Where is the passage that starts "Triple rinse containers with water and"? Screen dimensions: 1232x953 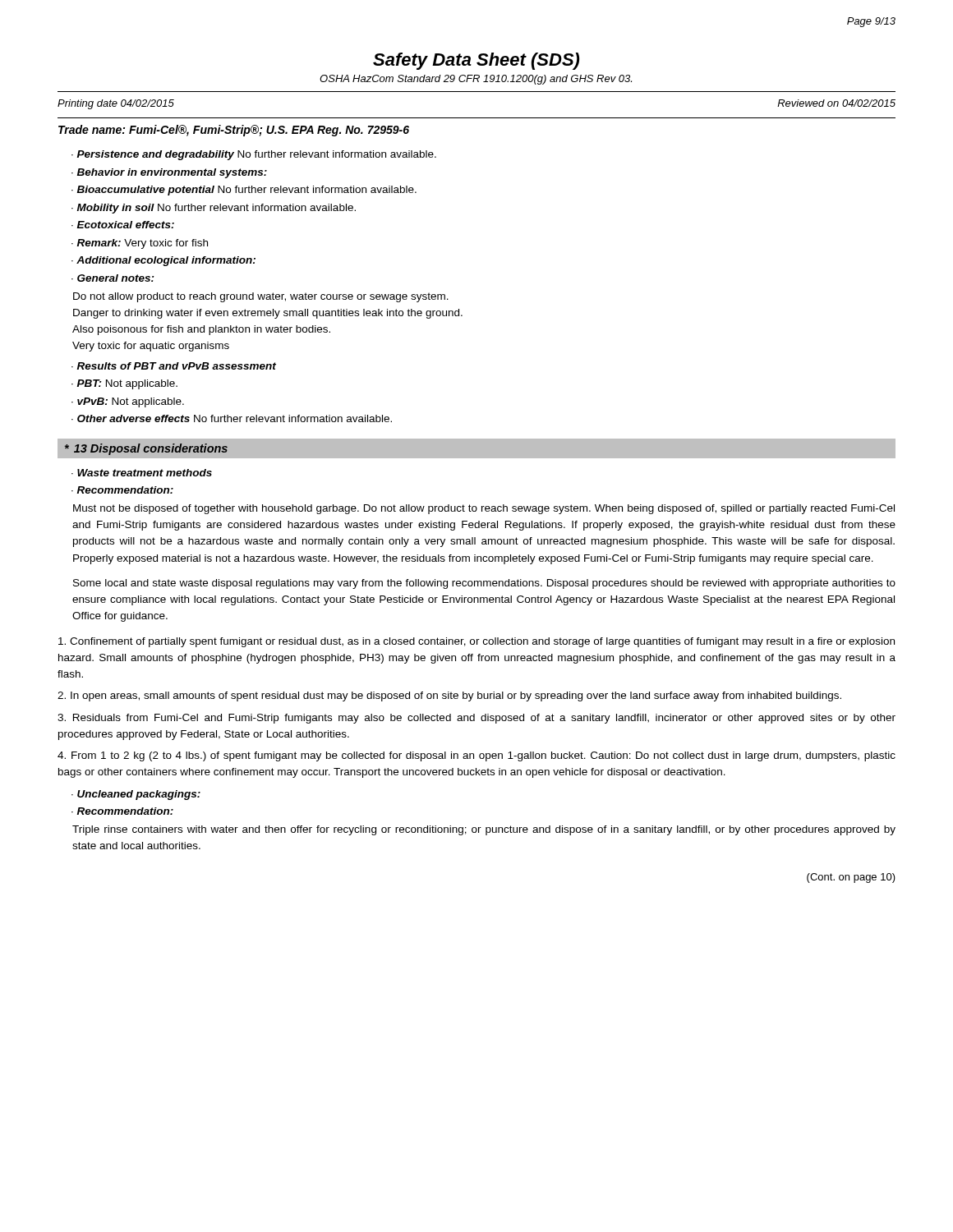[x=484, y=838]
